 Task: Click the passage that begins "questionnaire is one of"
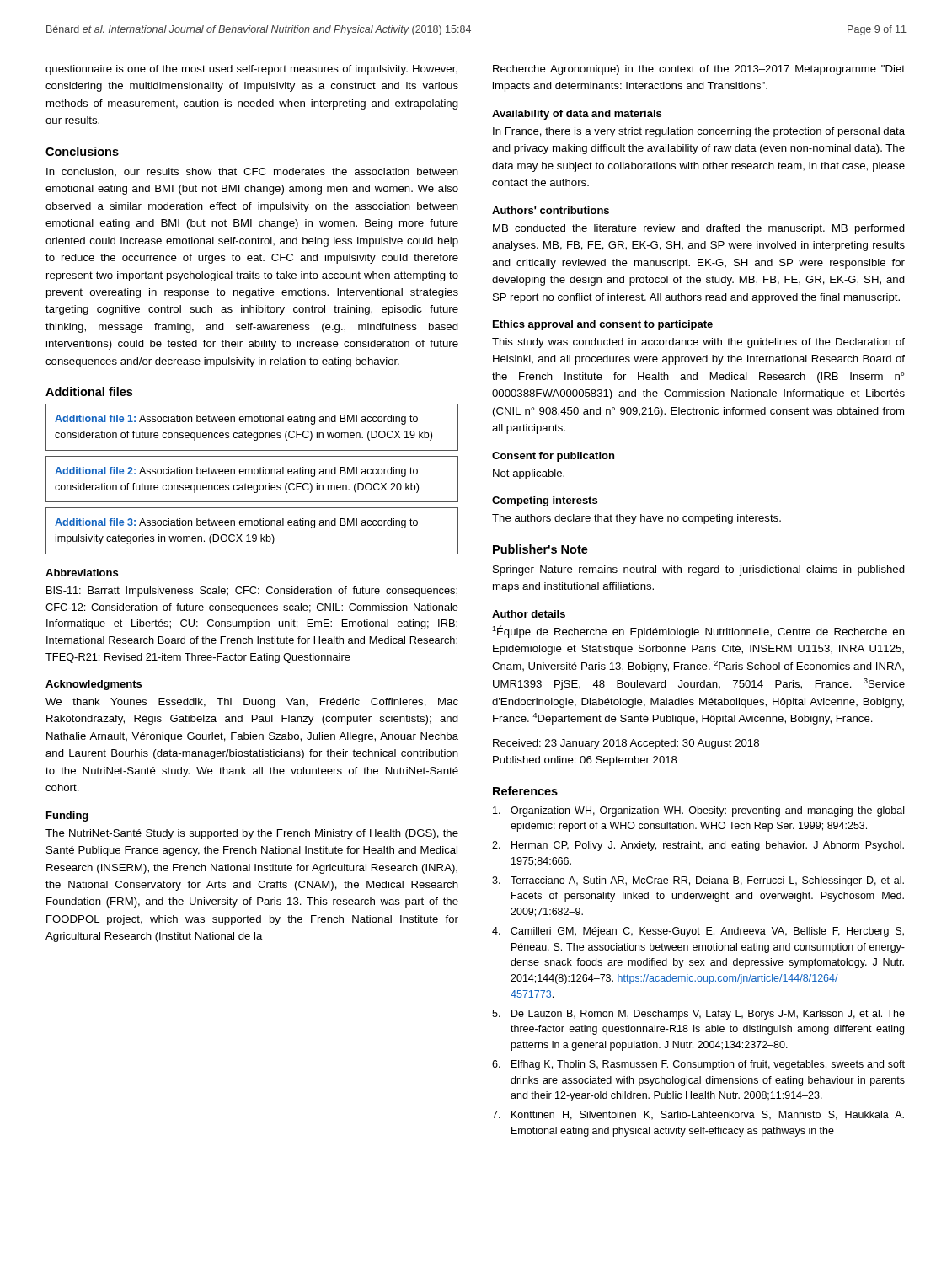click(252, 95)
